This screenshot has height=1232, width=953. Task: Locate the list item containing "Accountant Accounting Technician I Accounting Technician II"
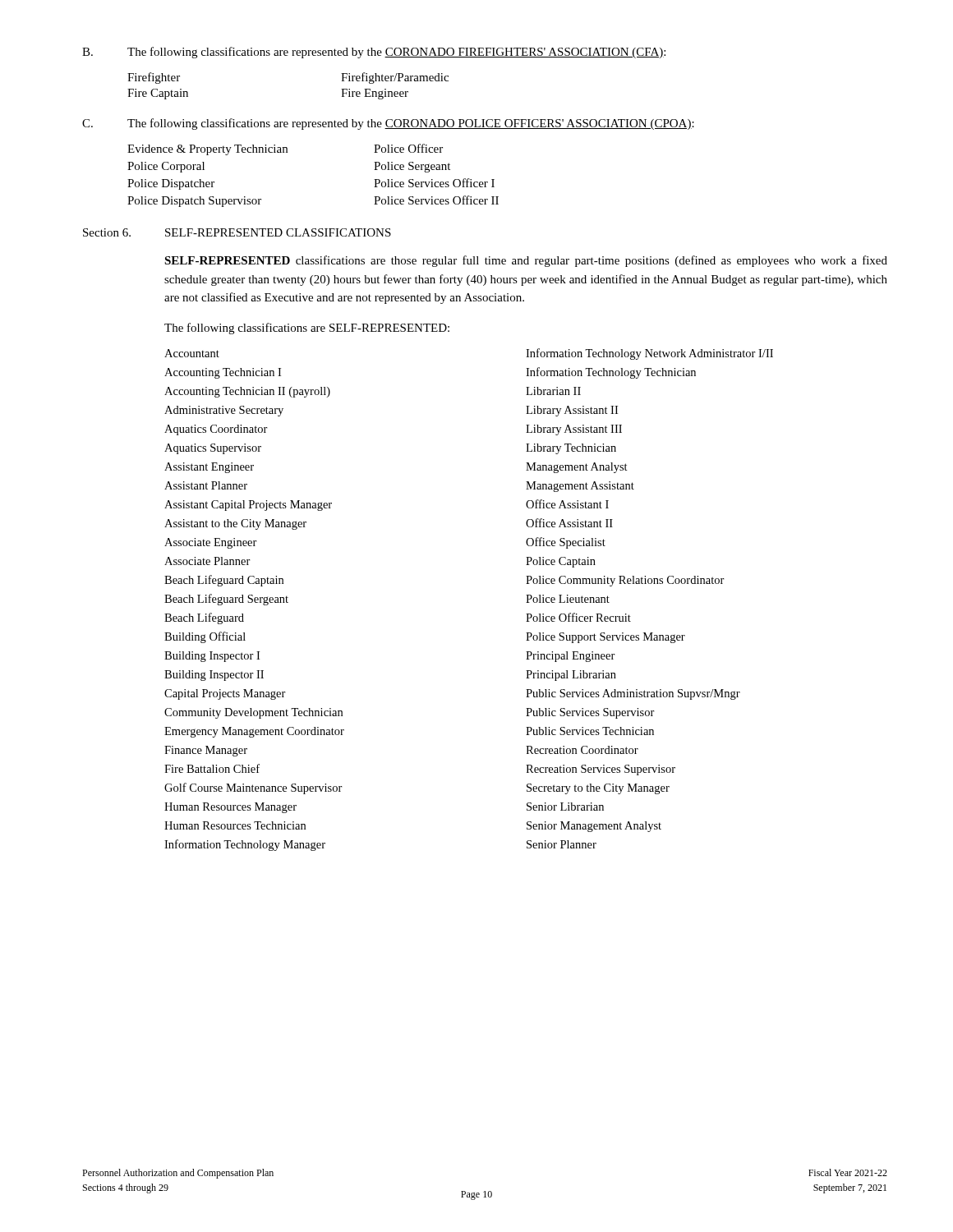click(526, 600)
